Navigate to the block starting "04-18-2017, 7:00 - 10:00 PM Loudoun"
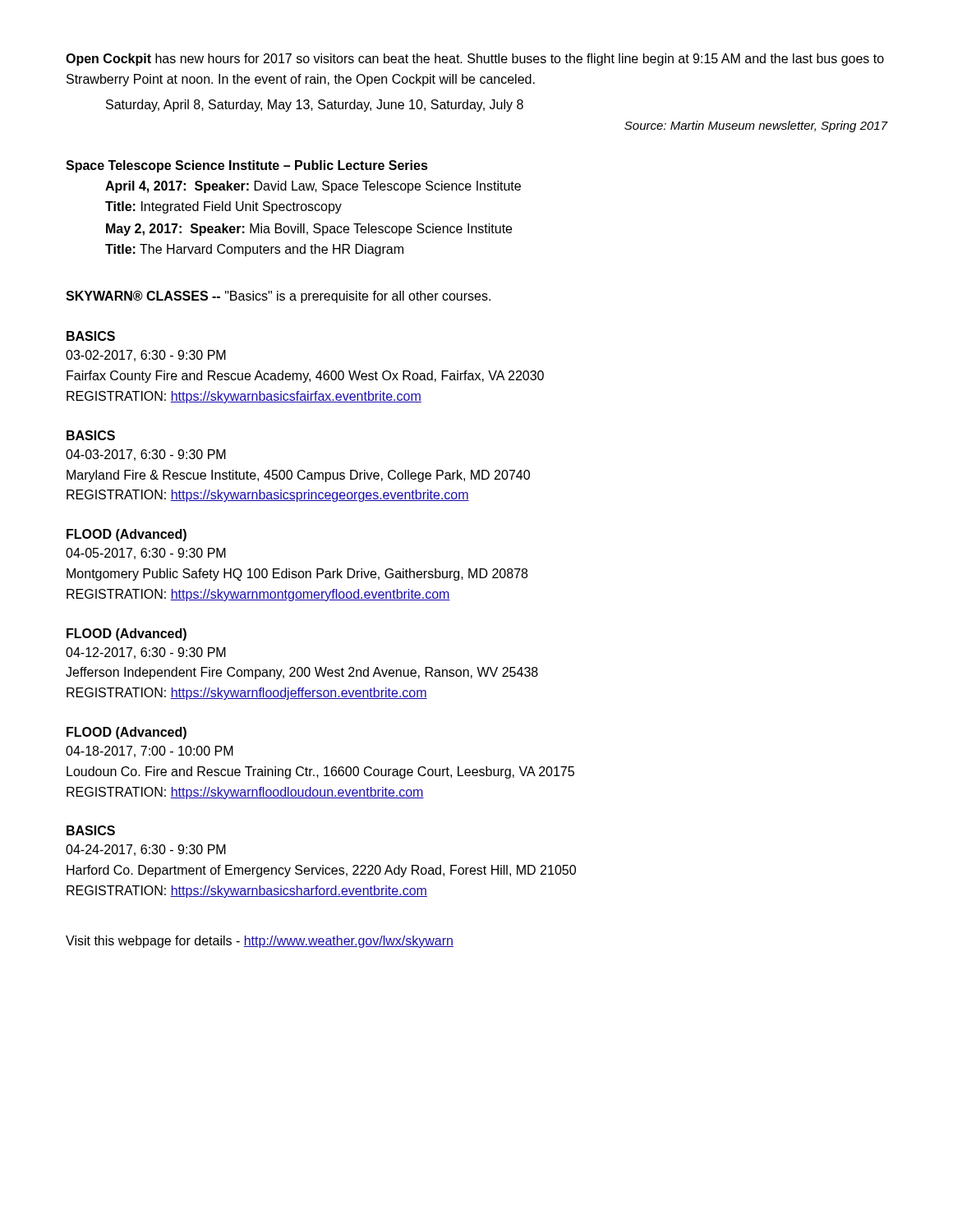Screen dimensions: 1232x953 click(320, 771)
